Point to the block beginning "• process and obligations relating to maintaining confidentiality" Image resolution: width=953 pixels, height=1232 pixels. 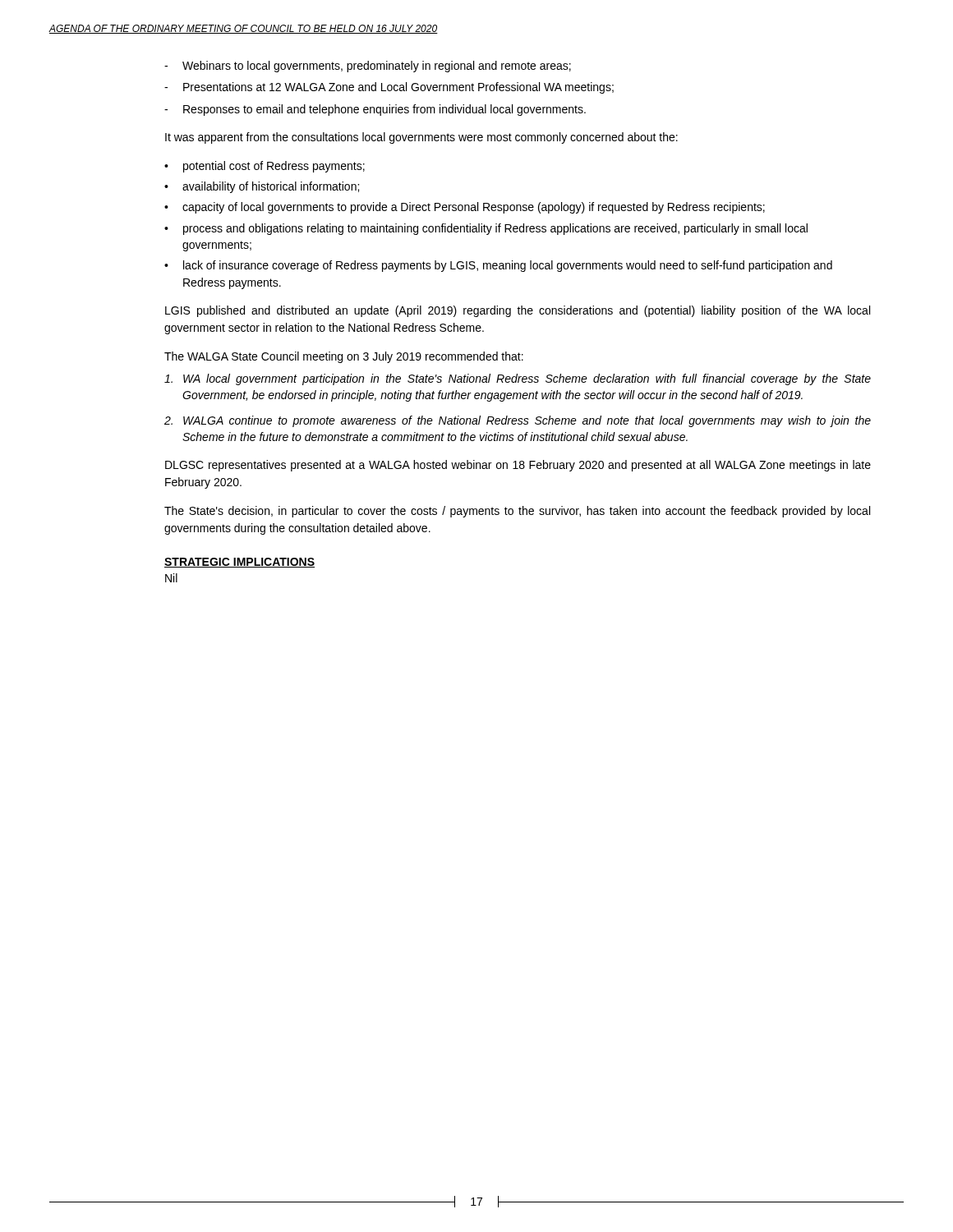tap(518, 237)
